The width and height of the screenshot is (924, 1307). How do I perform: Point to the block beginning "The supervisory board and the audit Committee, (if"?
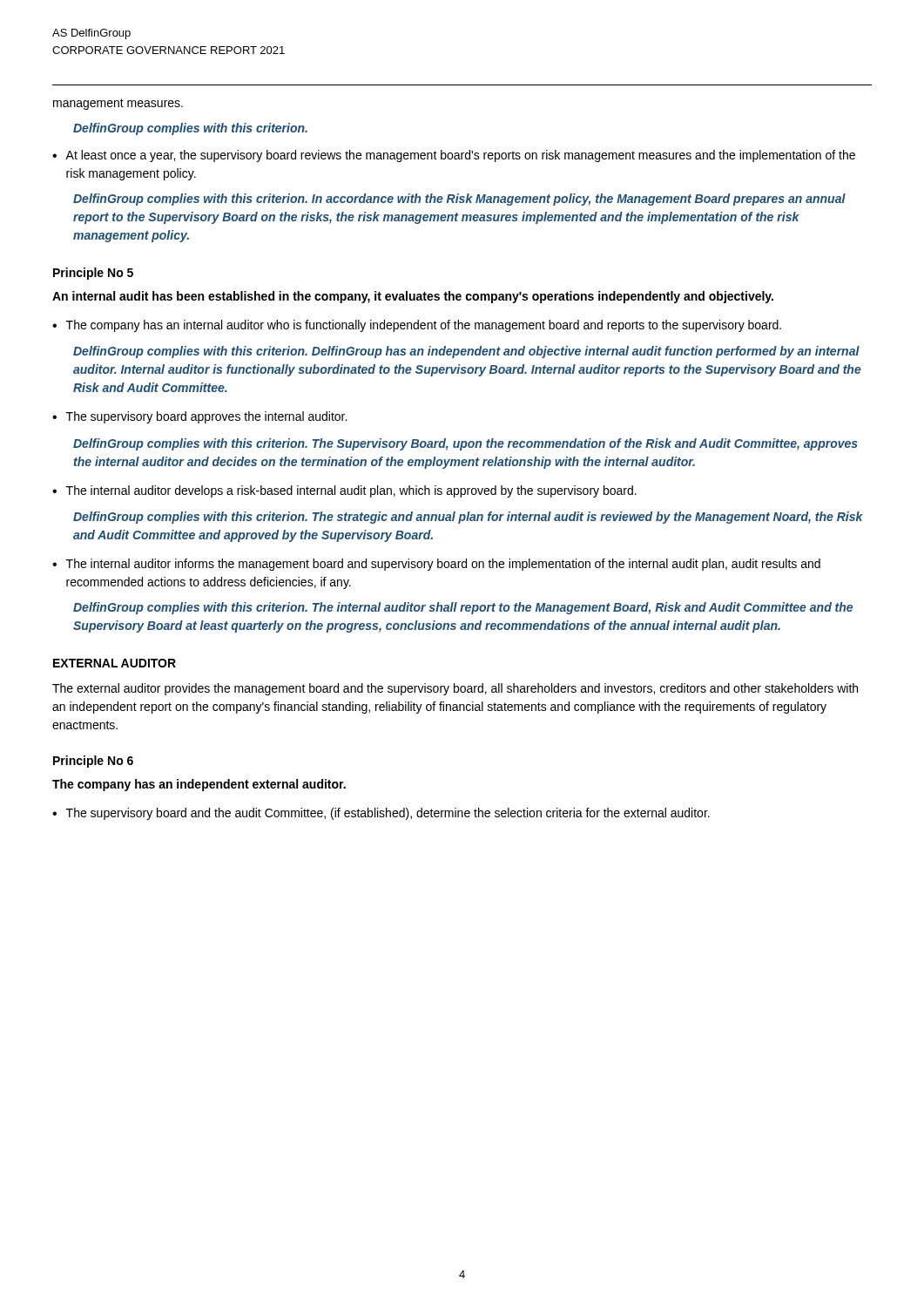pos(462,814)
